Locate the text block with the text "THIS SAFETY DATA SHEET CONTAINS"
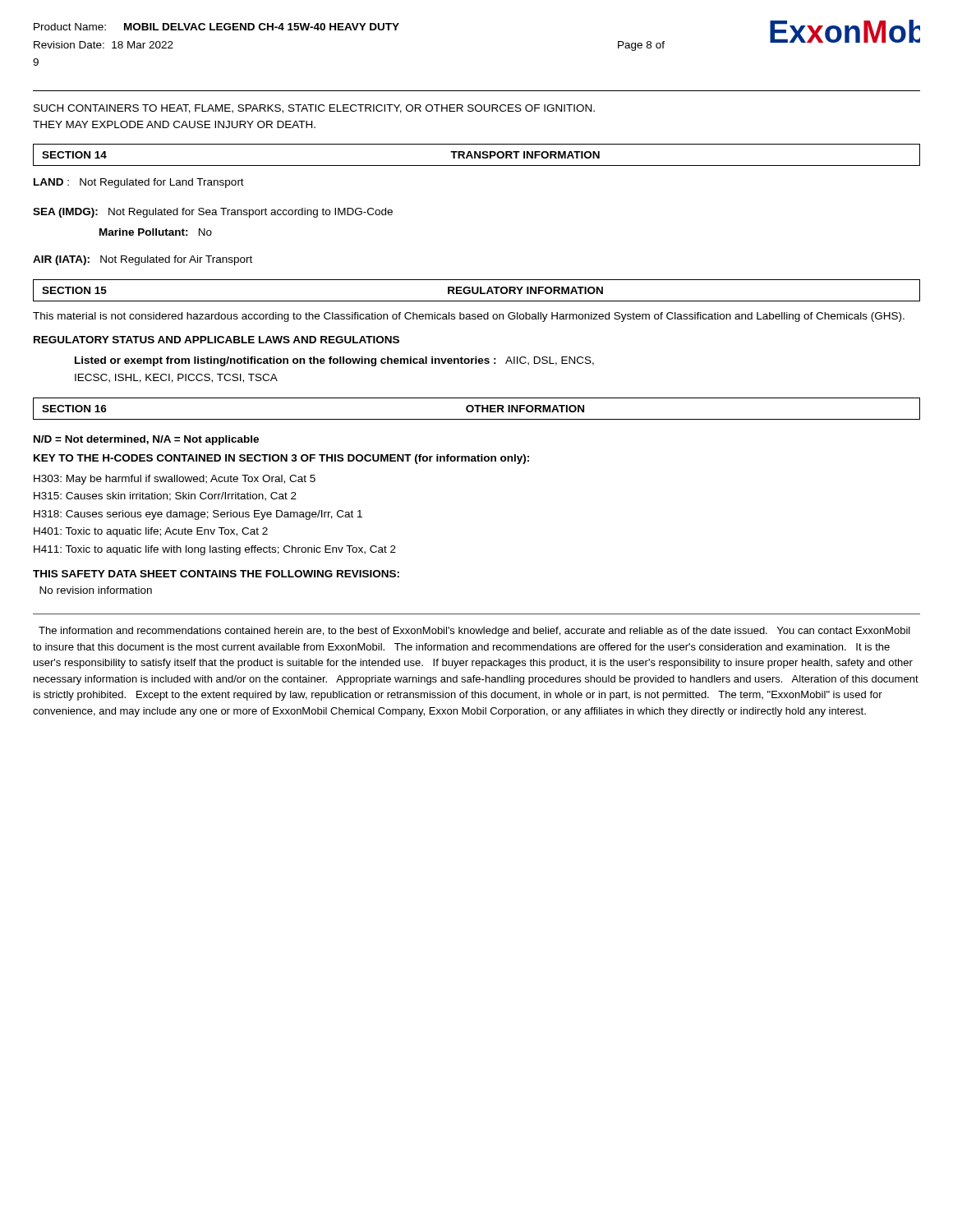This screenshot has height=1232, width=953. pyautogui.click(x=216, y=582)
